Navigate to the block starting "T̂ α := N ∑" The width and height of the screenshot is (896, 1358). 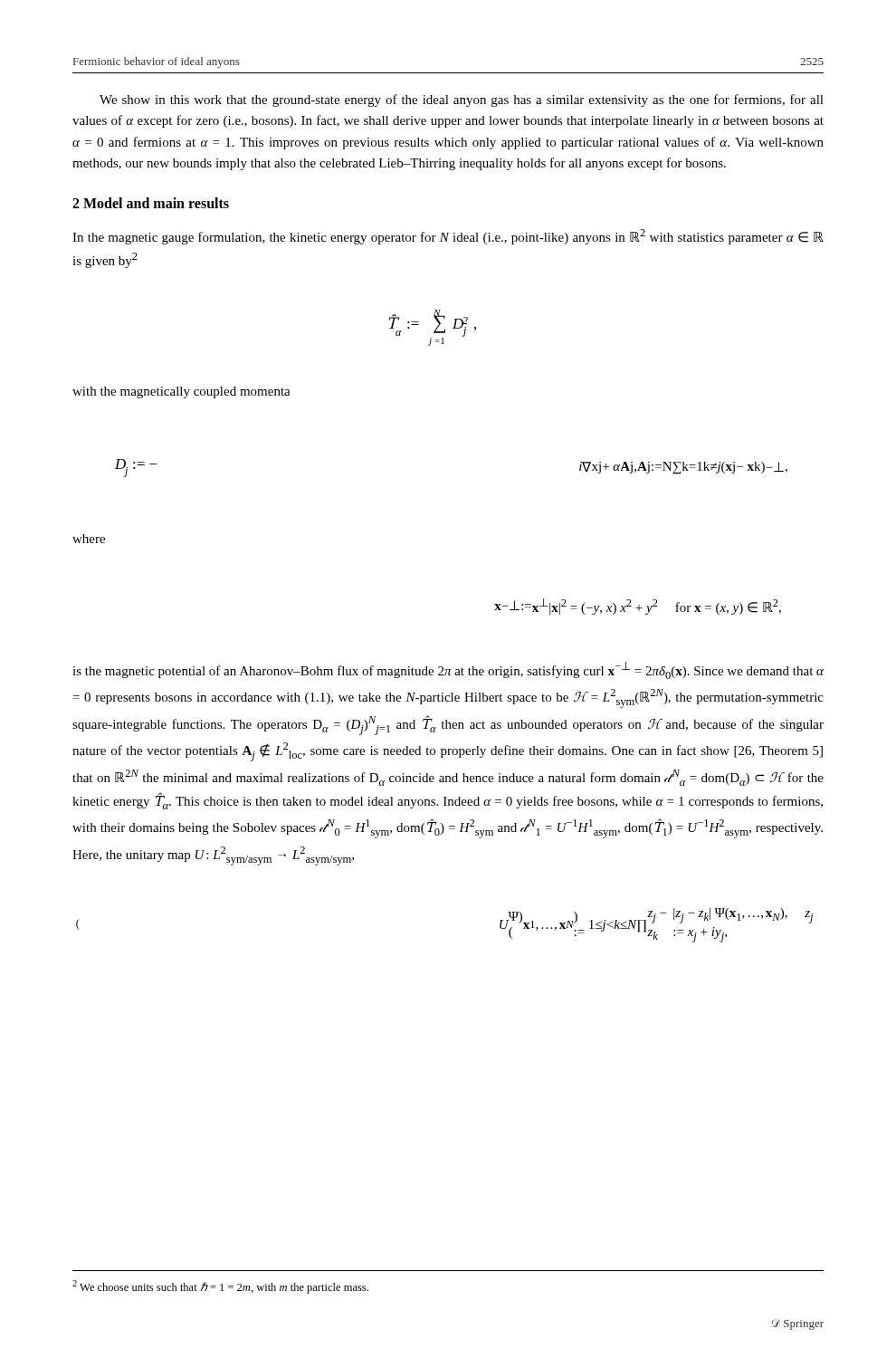tap(448, 328)
